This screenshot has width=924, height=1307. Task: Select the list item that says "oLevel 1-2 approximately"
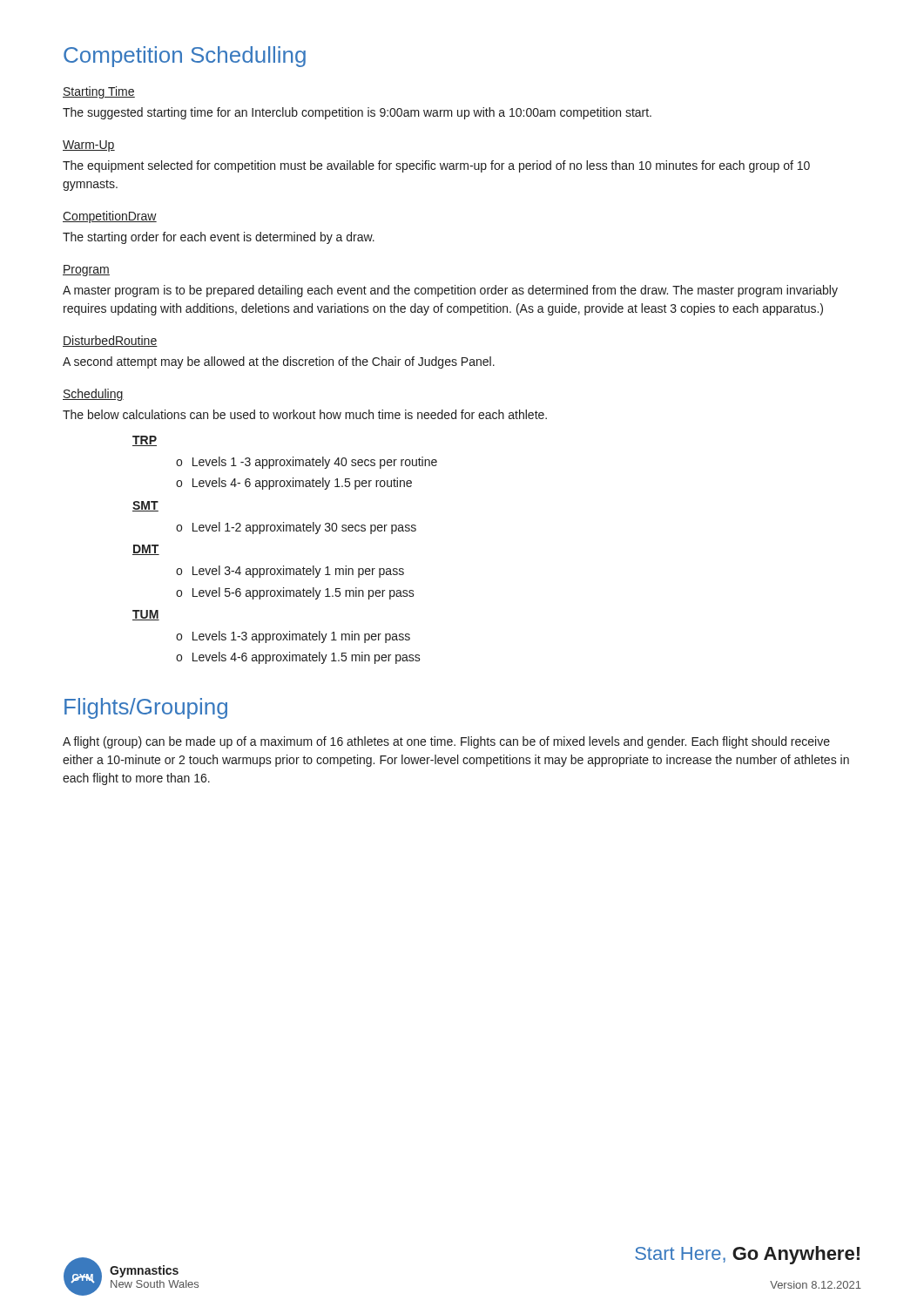point(296,528)
